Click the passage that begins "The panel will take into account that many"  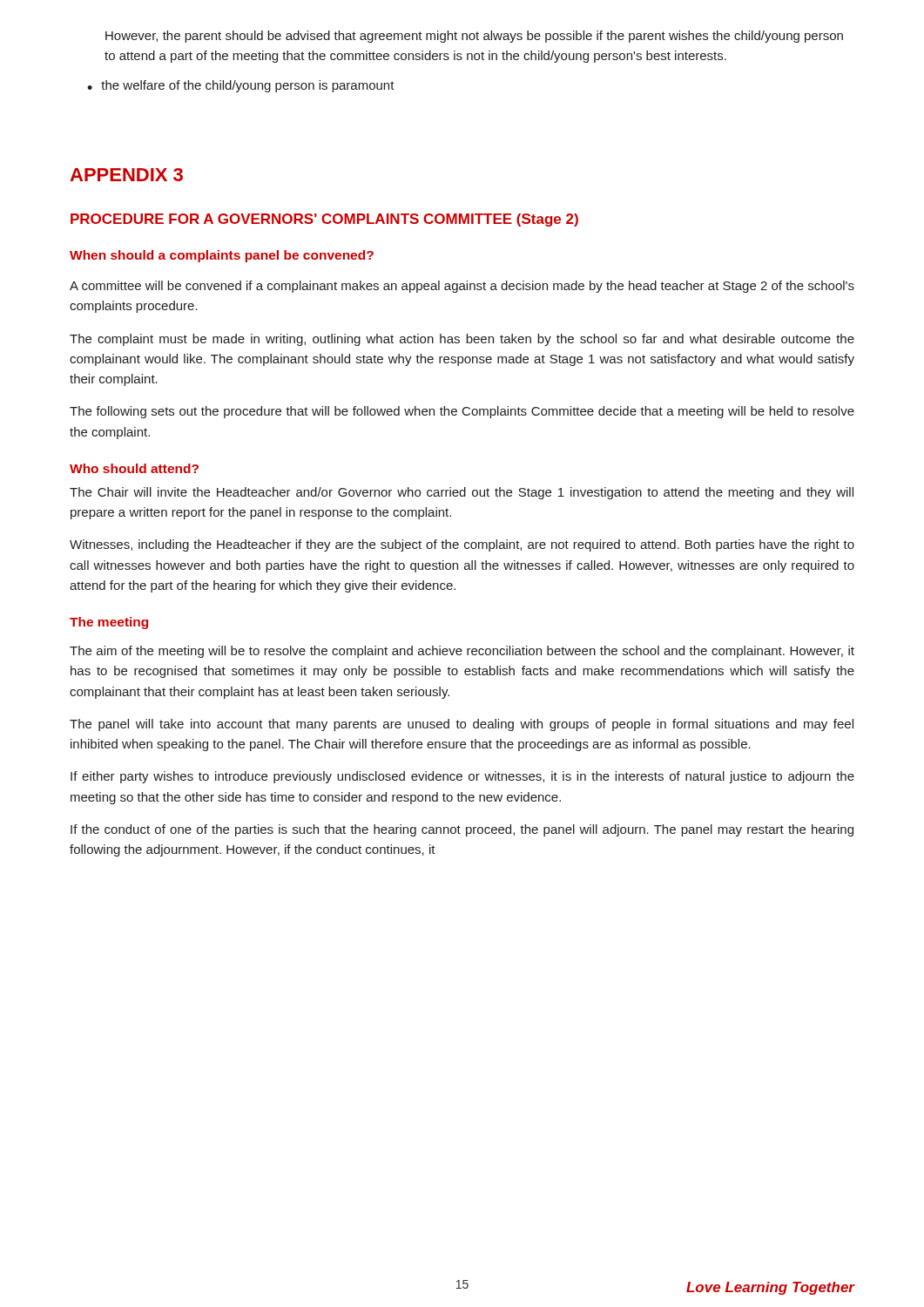(x=462, y=734)
